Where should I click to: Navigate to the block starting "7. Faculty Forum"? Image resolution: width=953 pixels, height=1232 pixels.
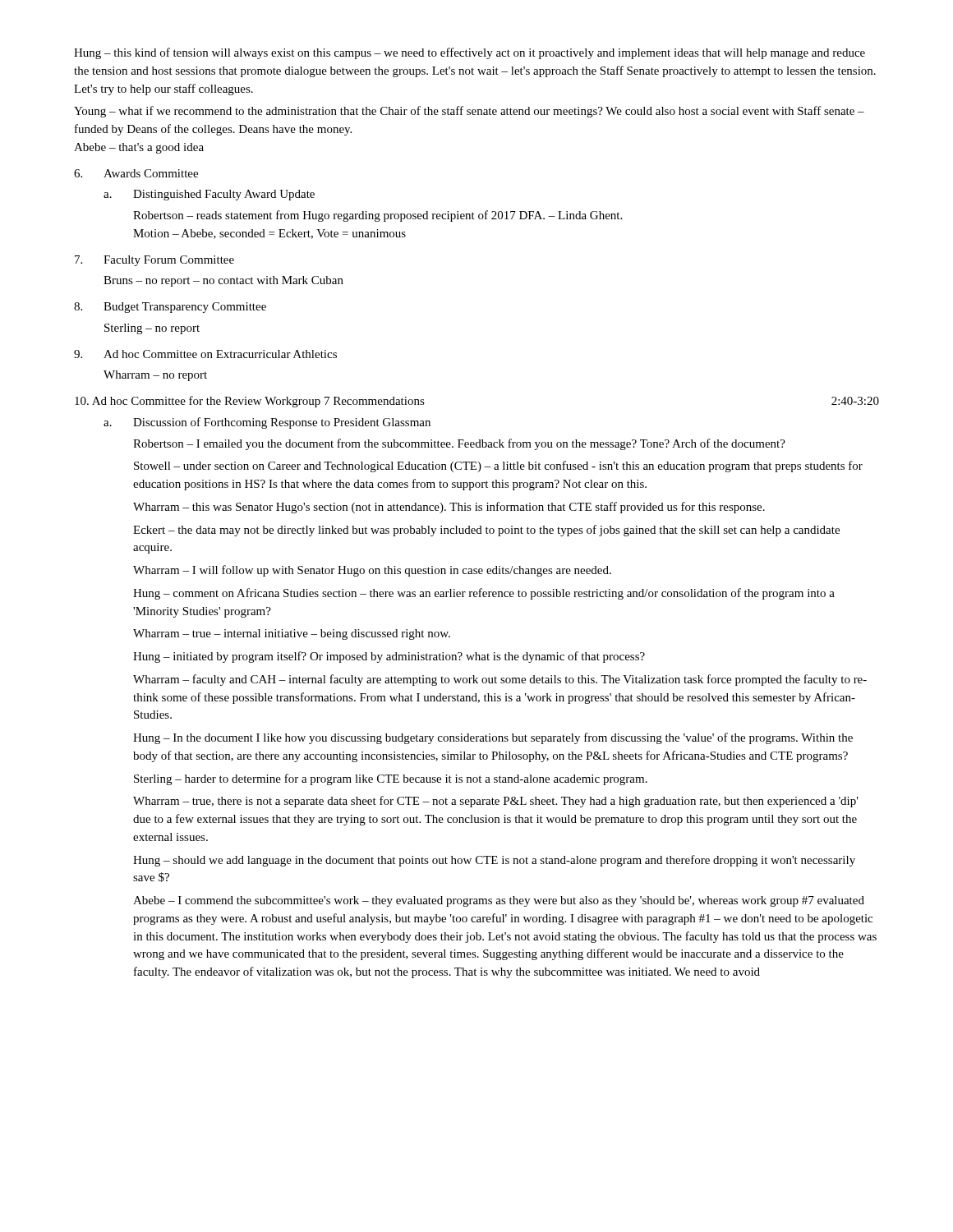click(x=154, y=261)
